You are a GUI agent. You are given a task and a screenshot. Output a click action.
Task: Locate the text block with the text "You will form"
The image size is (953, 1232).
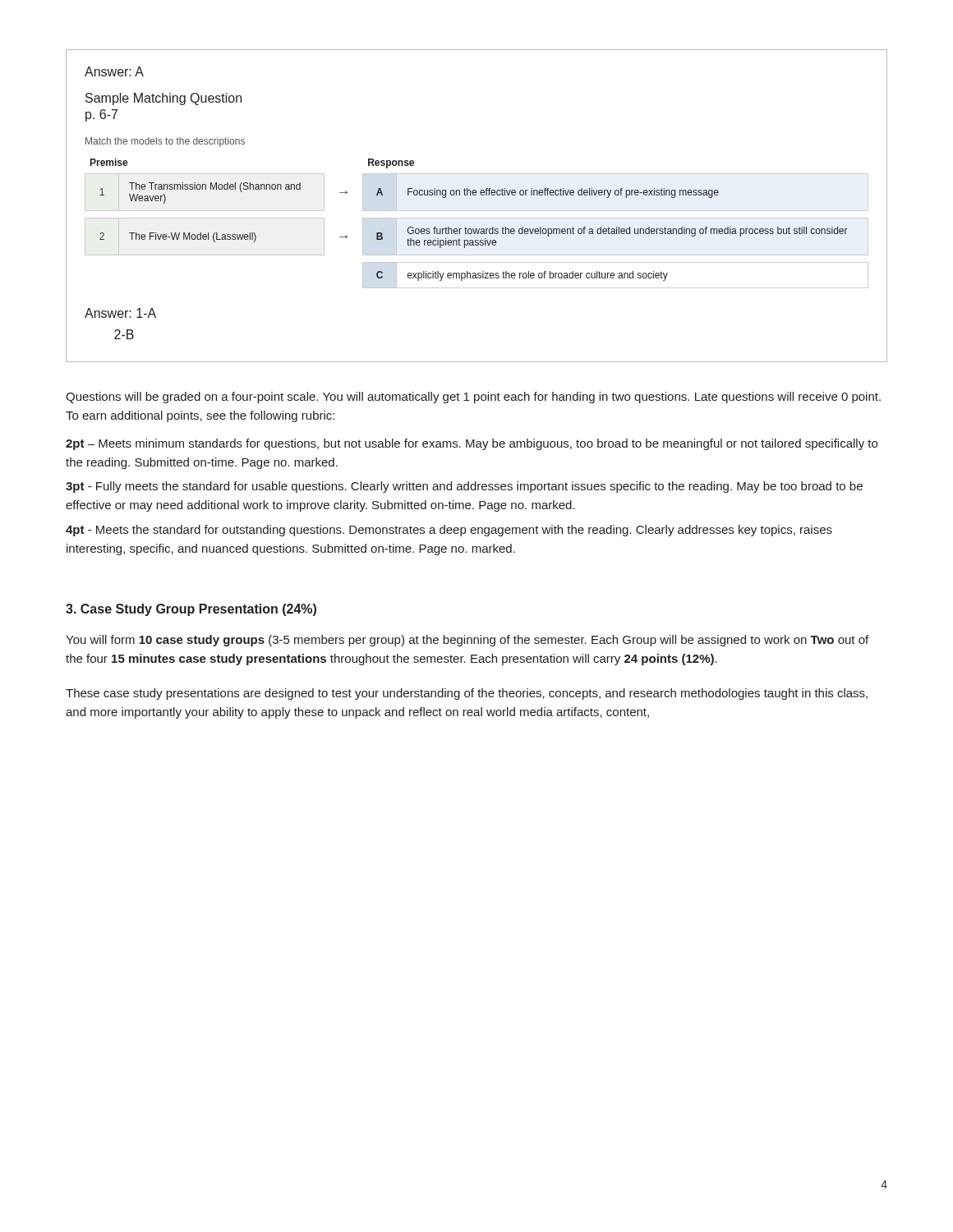coord(467,649)
